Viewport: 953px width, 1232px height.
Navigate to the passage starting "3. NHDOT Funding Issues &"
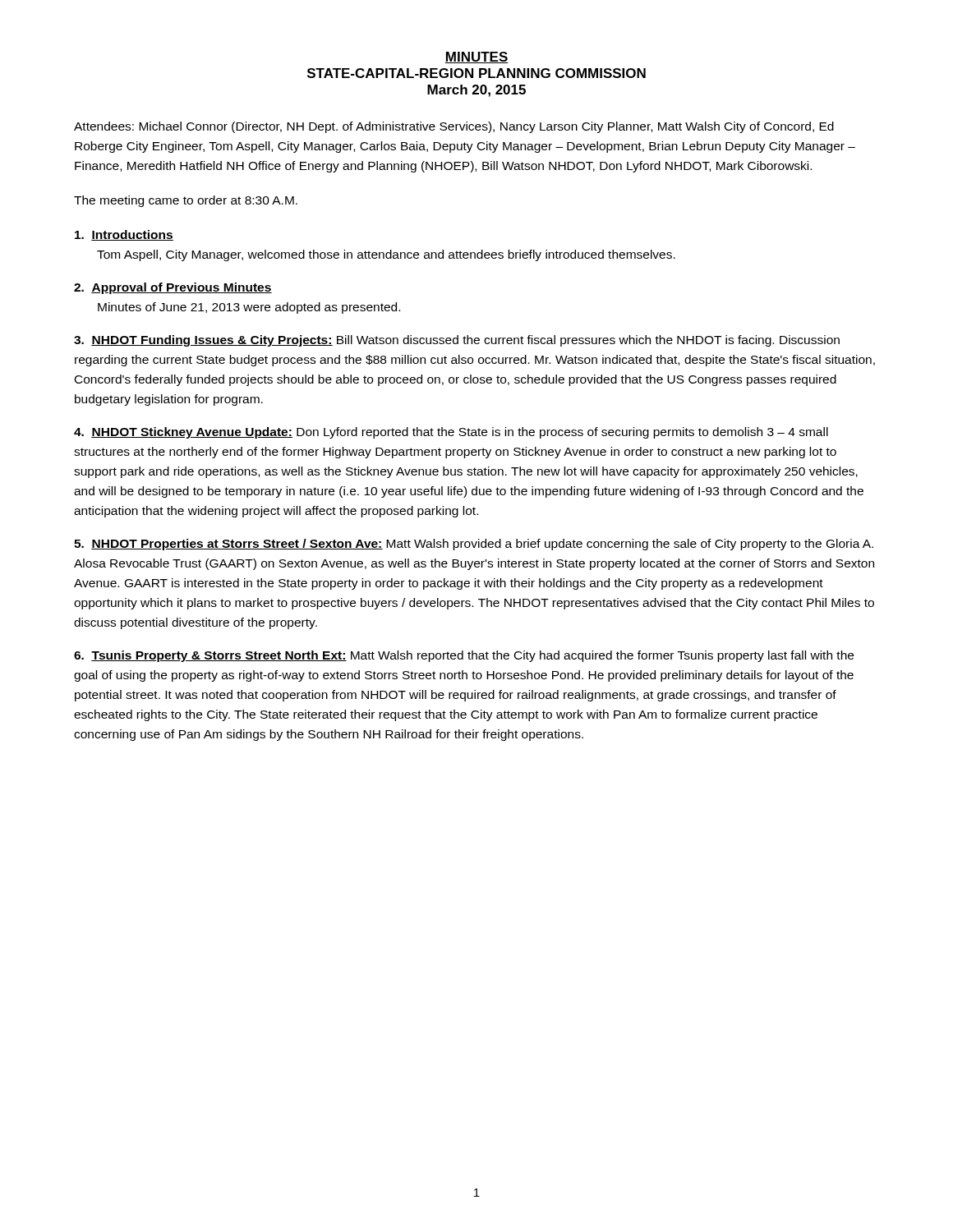click(x=476, y=370)
